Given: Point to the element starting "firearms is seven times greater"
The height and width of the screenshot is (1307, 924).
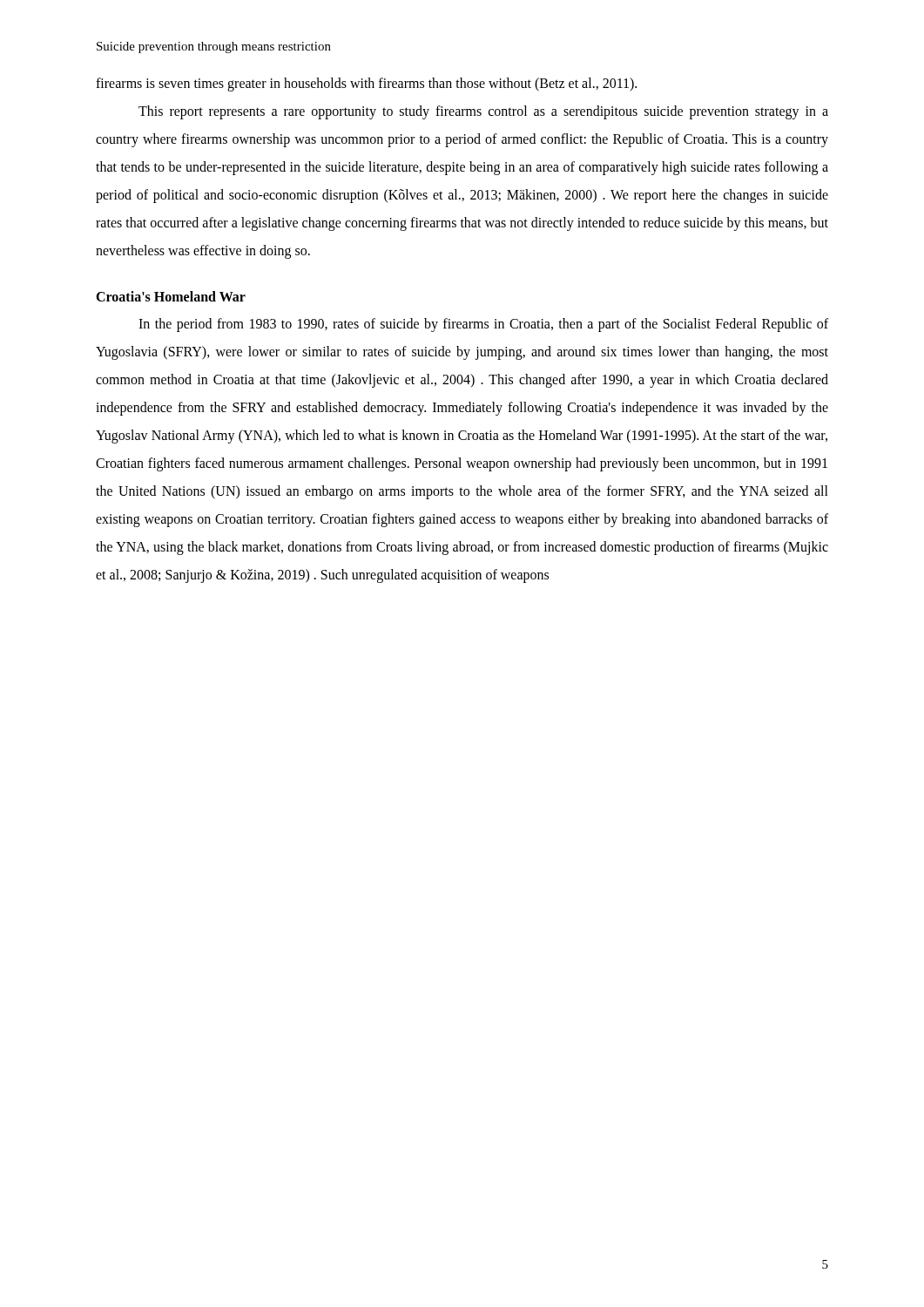Looking at the screenshot, I should pyautogui.click(x=462, y=84).
